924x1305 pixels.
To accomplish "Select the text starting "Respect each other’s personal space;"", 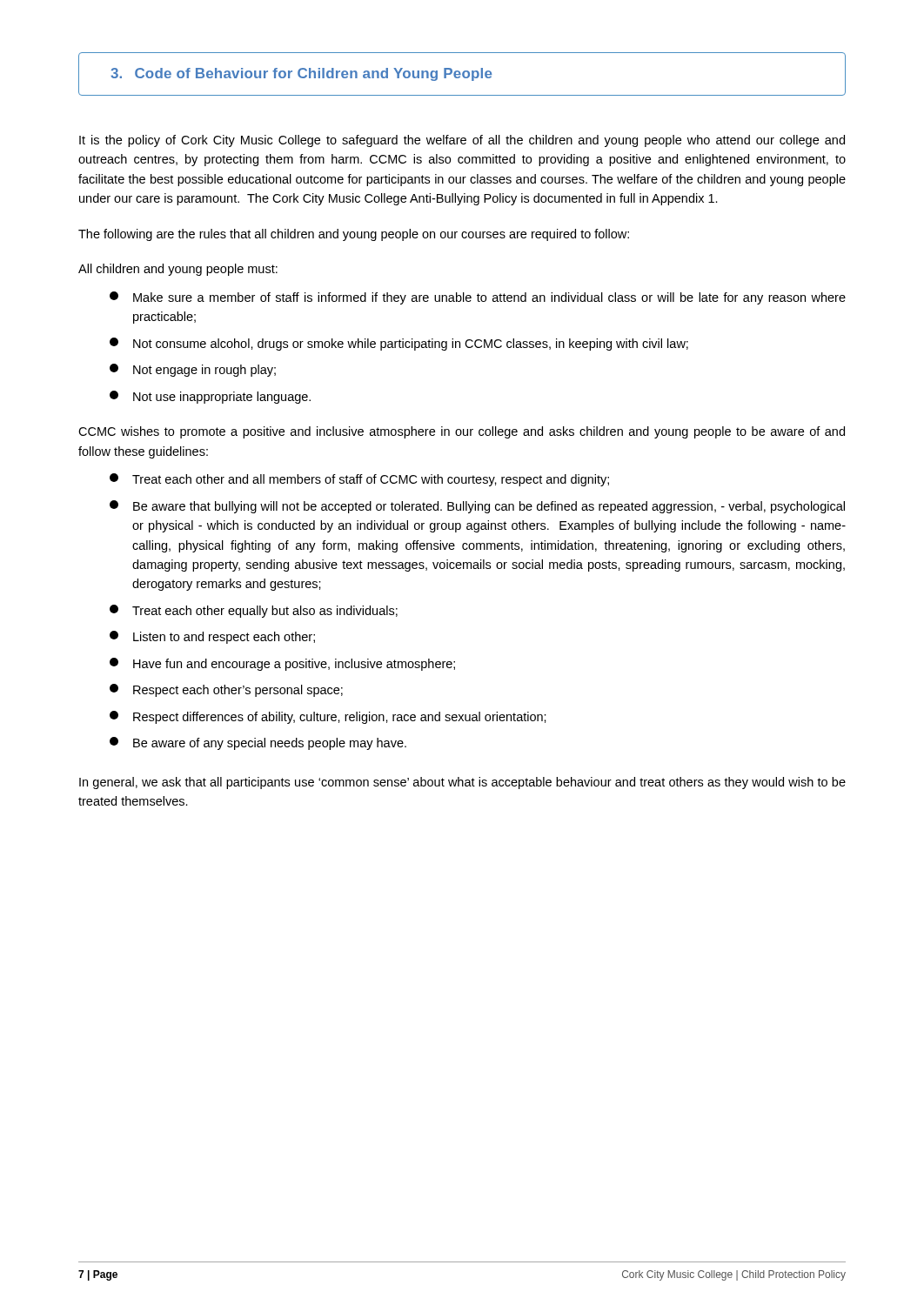I will tap(226, 690).
